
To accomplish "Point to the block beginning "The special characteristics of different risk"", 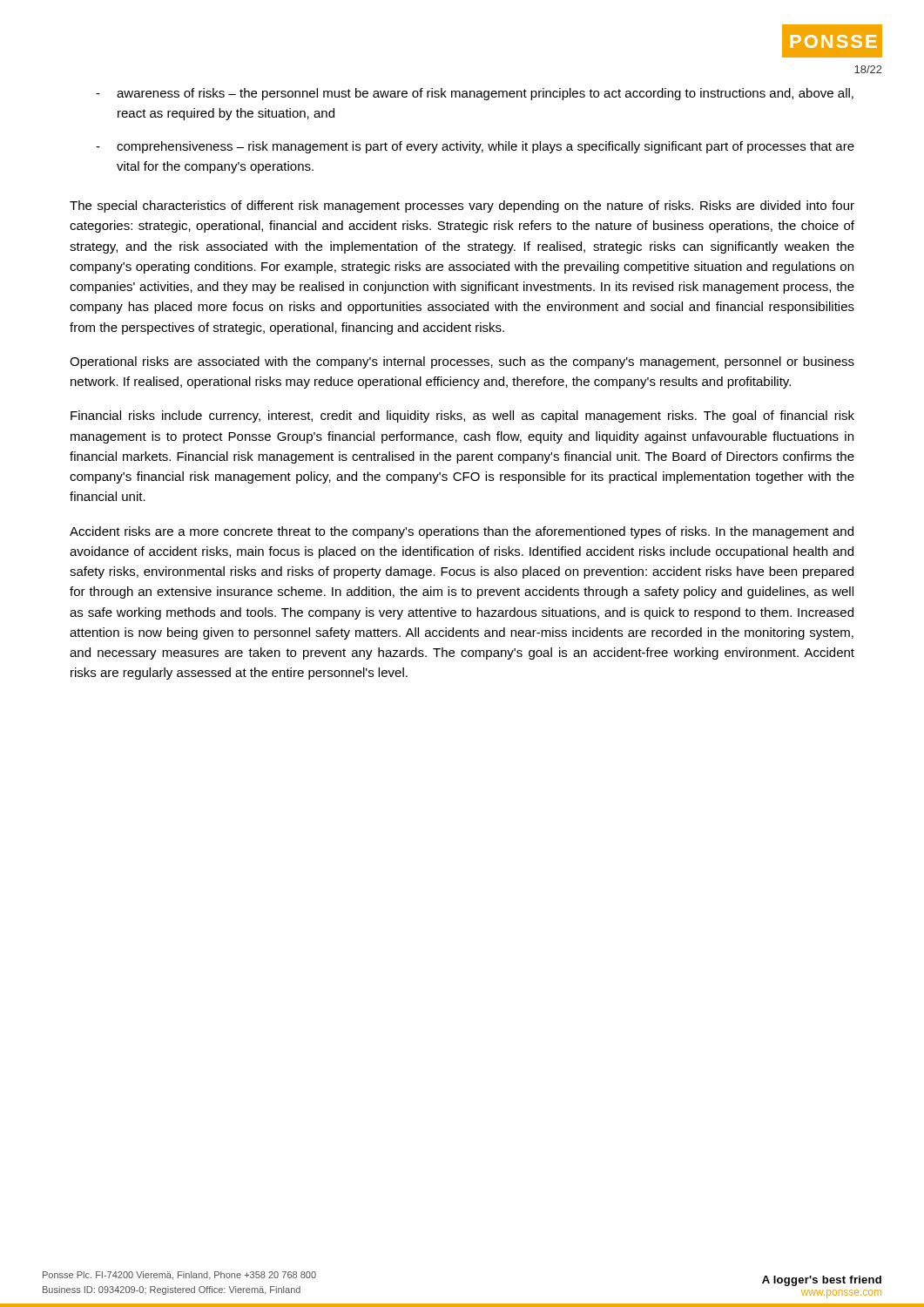I will pyautogui.click(x=462, y=266).
